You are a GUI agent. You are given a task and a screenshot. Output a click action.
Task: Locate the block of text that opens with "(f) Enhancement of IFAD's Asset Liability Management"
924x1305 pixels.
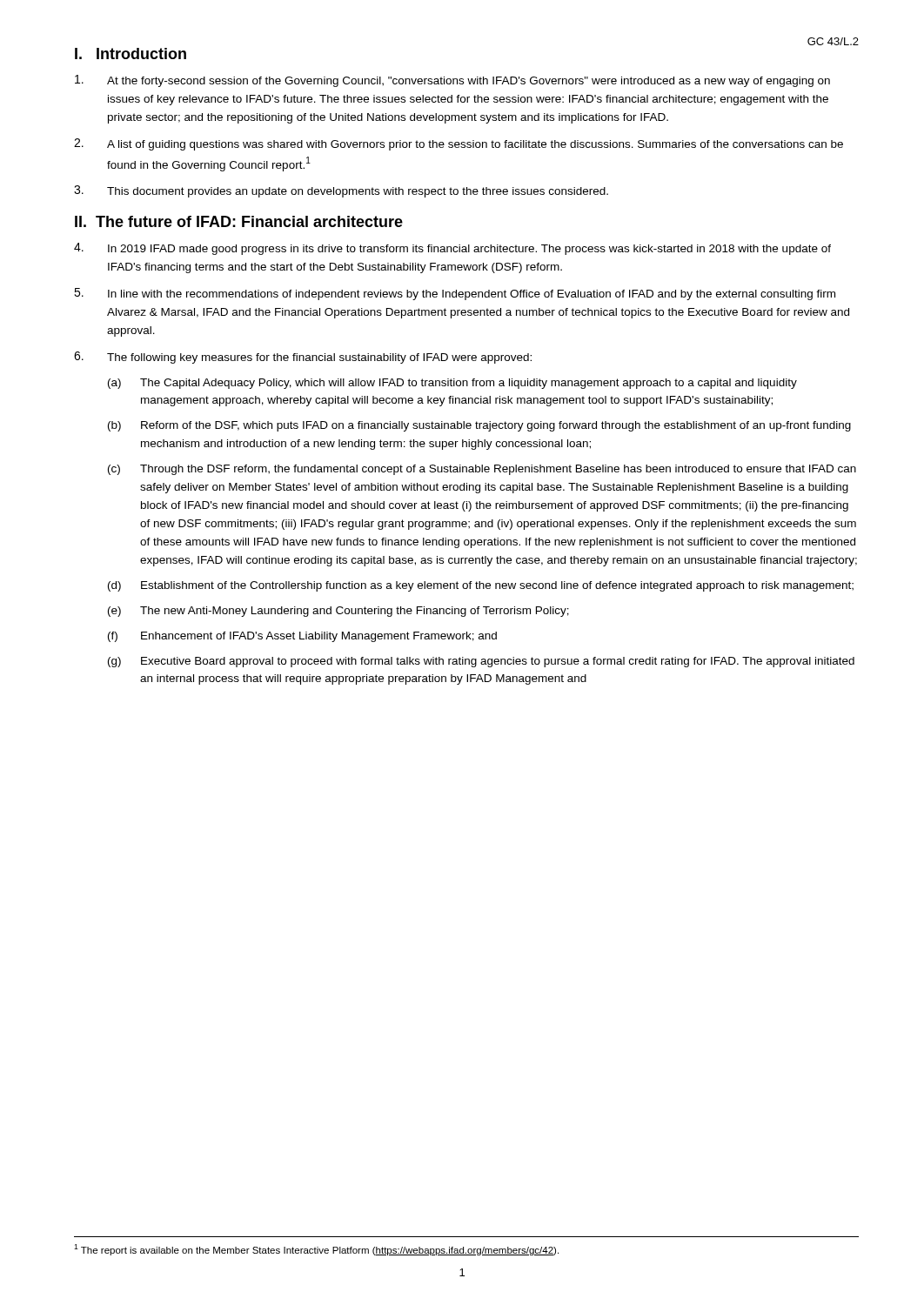[x=302, y=636]
